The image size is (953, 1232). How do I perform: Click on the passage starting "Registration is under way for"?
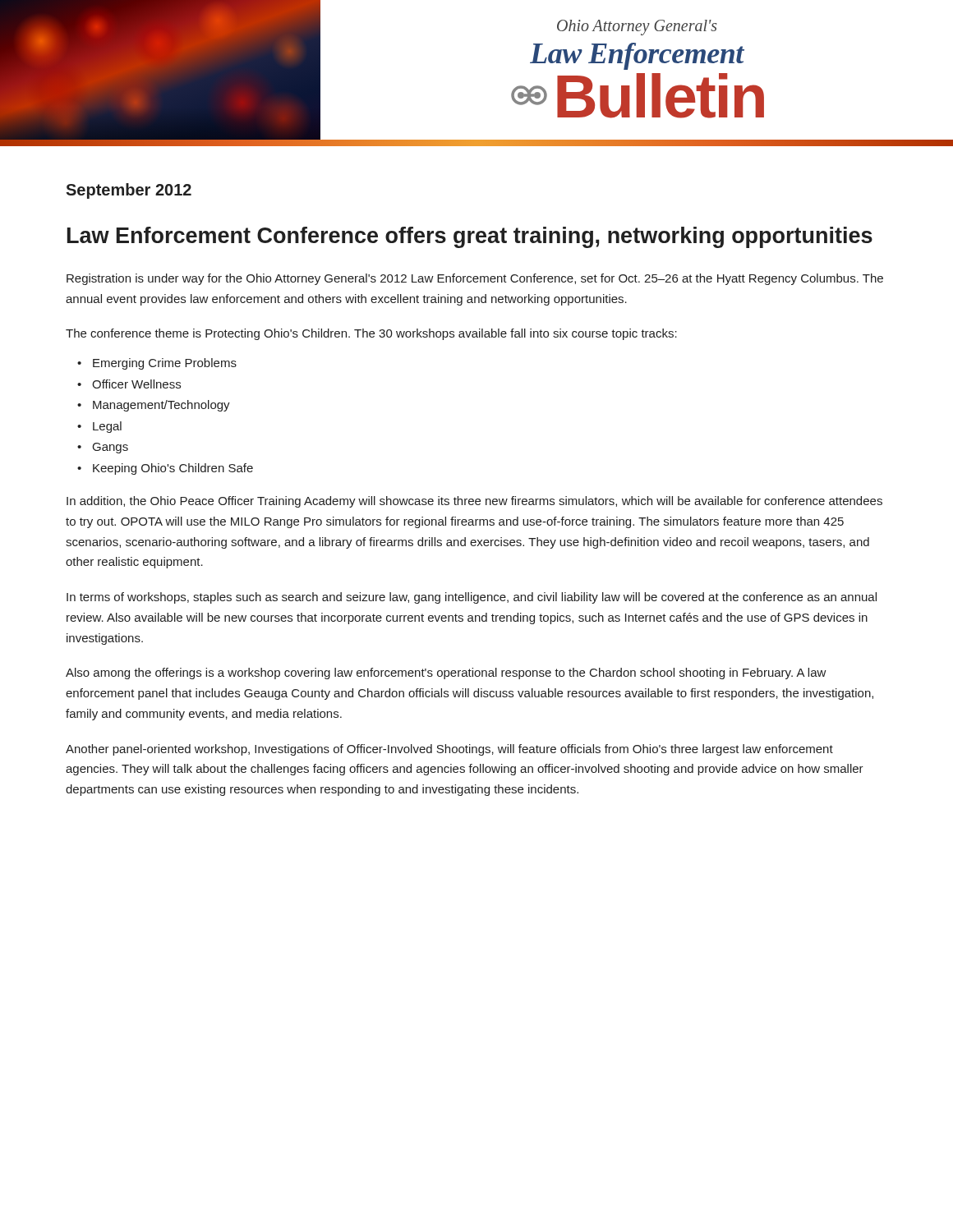point(475,288)
